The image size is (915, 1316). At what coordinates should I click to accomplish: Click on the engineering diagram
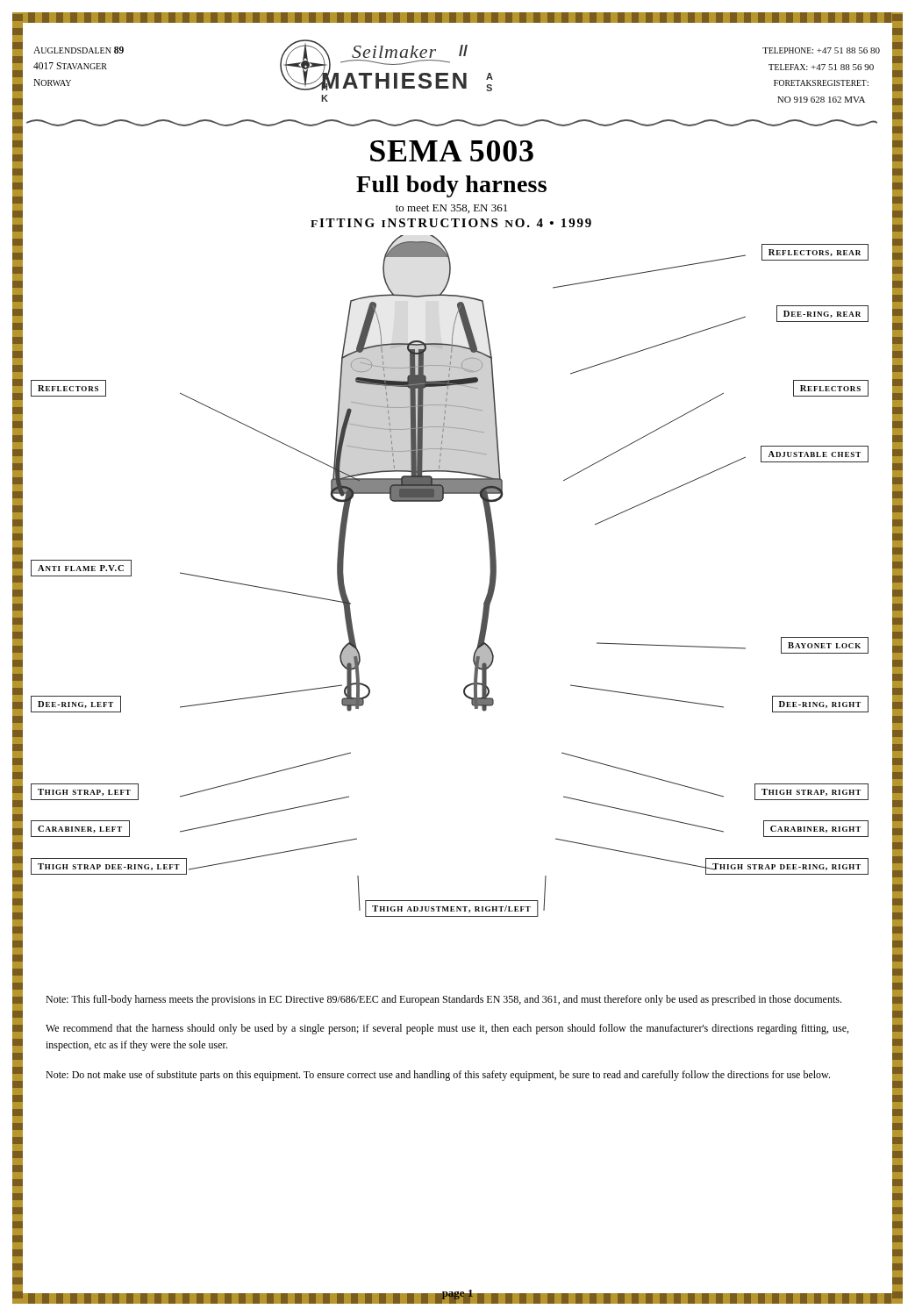point(452,604)
